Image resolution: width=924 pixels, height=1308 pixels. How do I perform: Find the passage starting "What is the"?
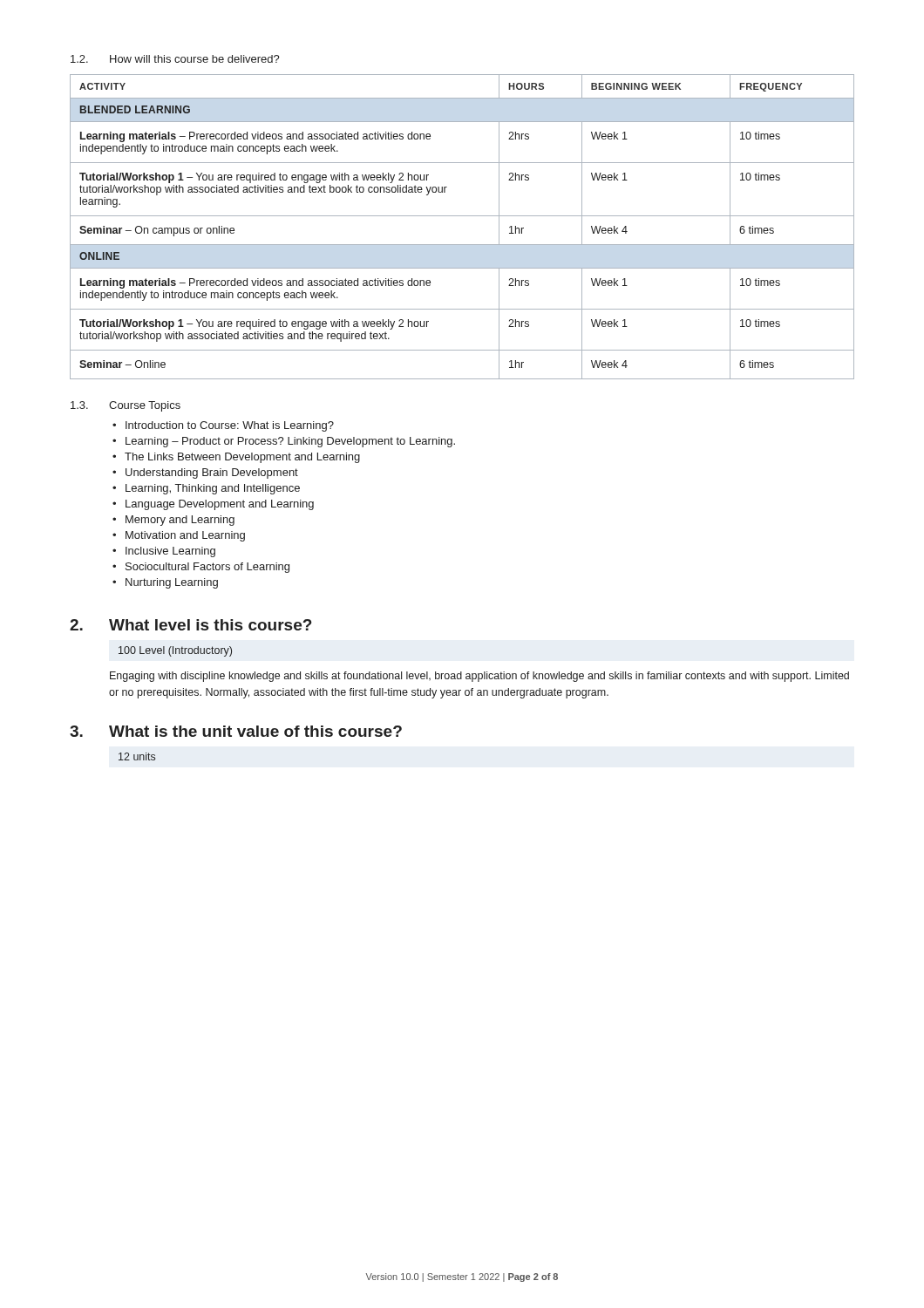(x=256, y=731)
